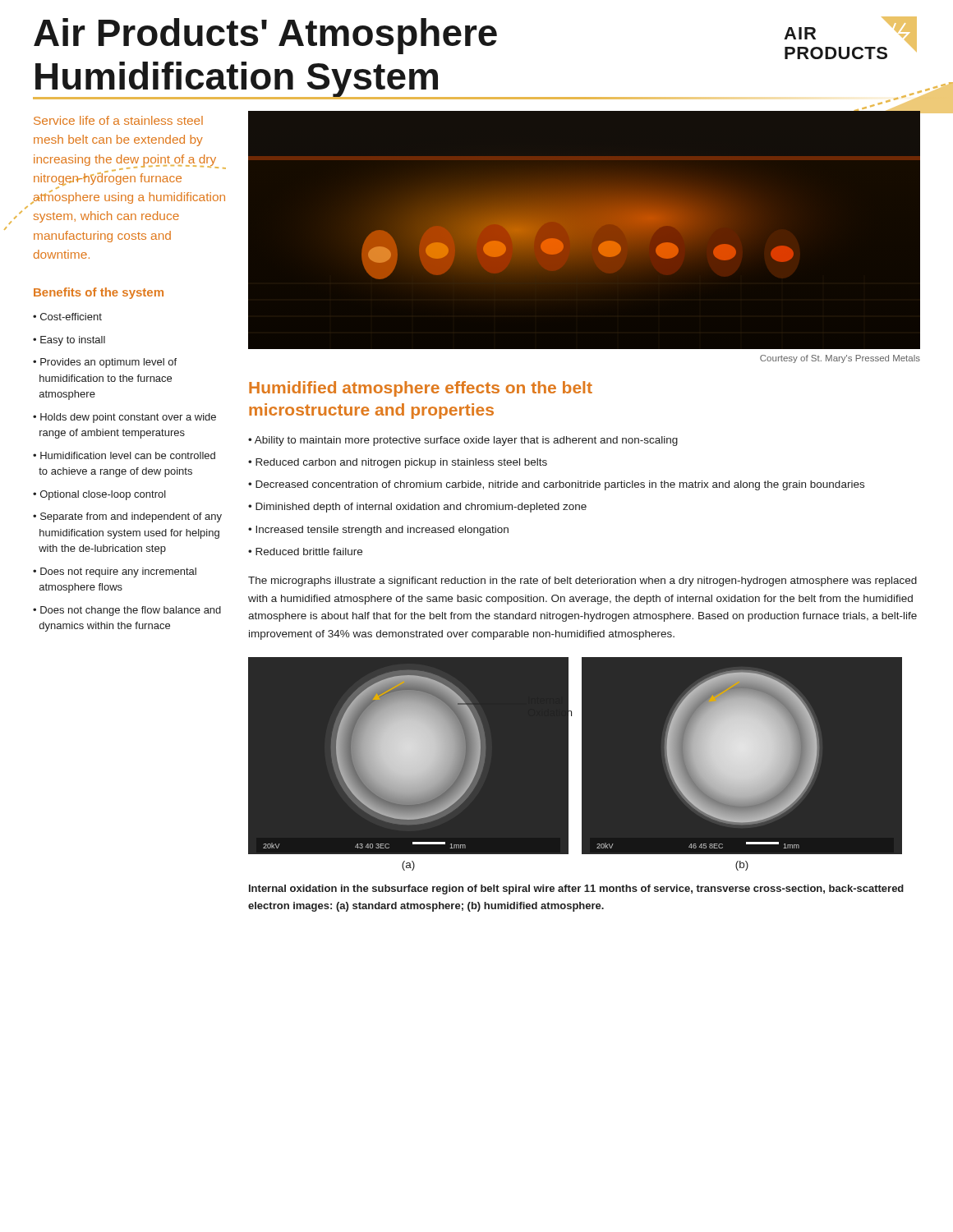Viewport: 953px width, 1232px height.
Task: Point to the block beginning "• Holds dew point constant over a"
Action: click(125, 424)
